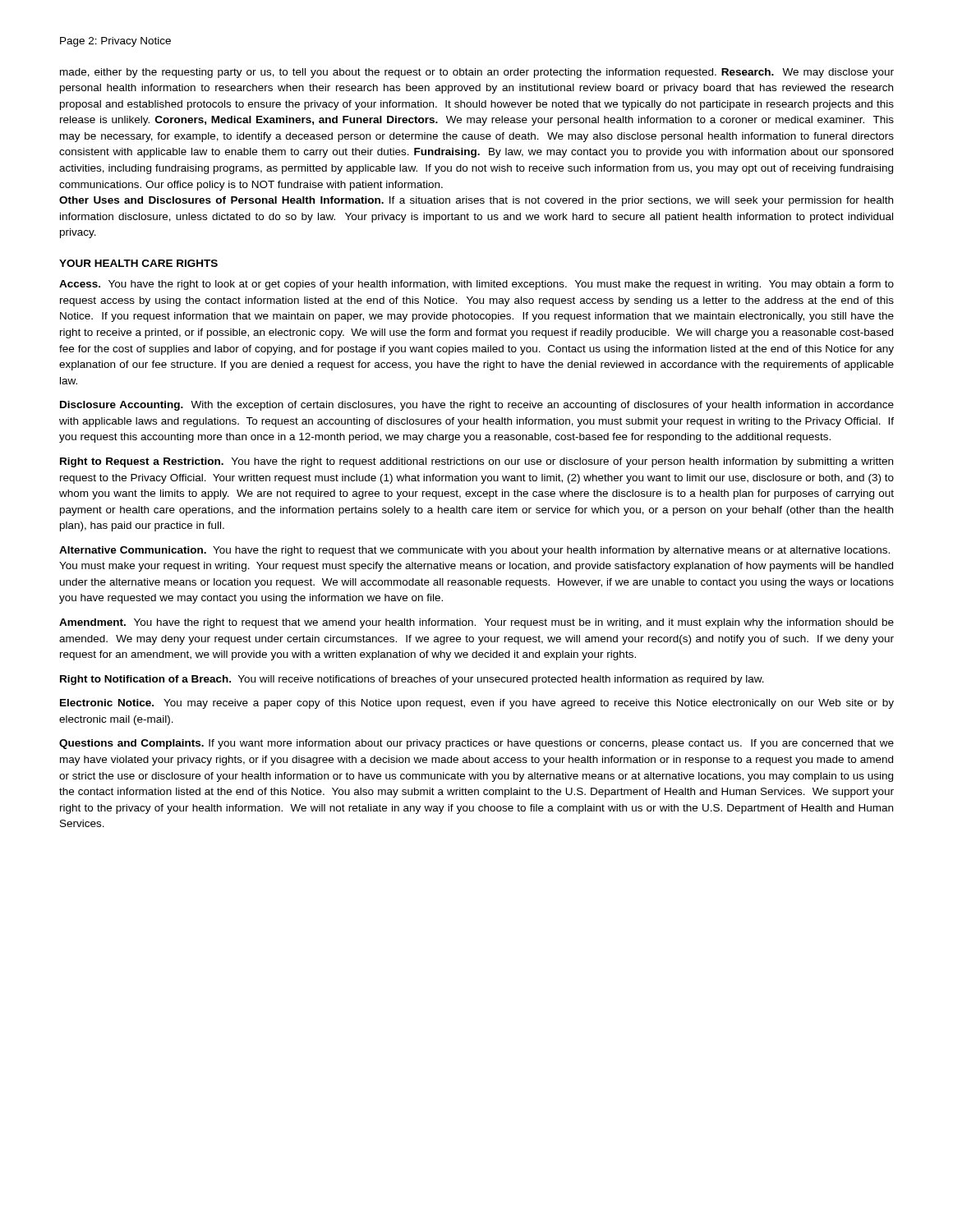Find the block on this page that starts "Alternative Communication. You have"

pos(476,574)
